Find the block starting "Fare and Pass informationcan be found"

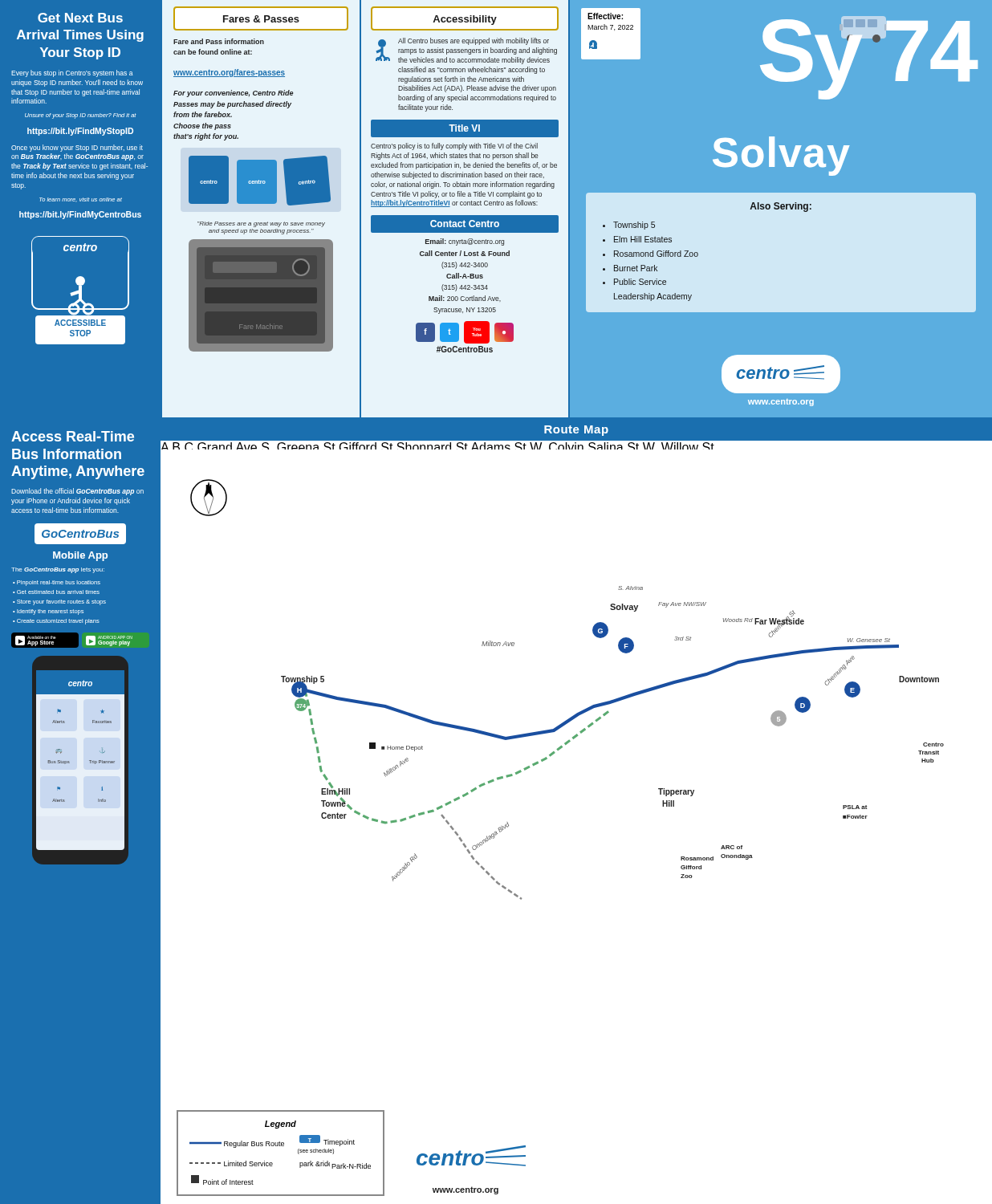233,89
